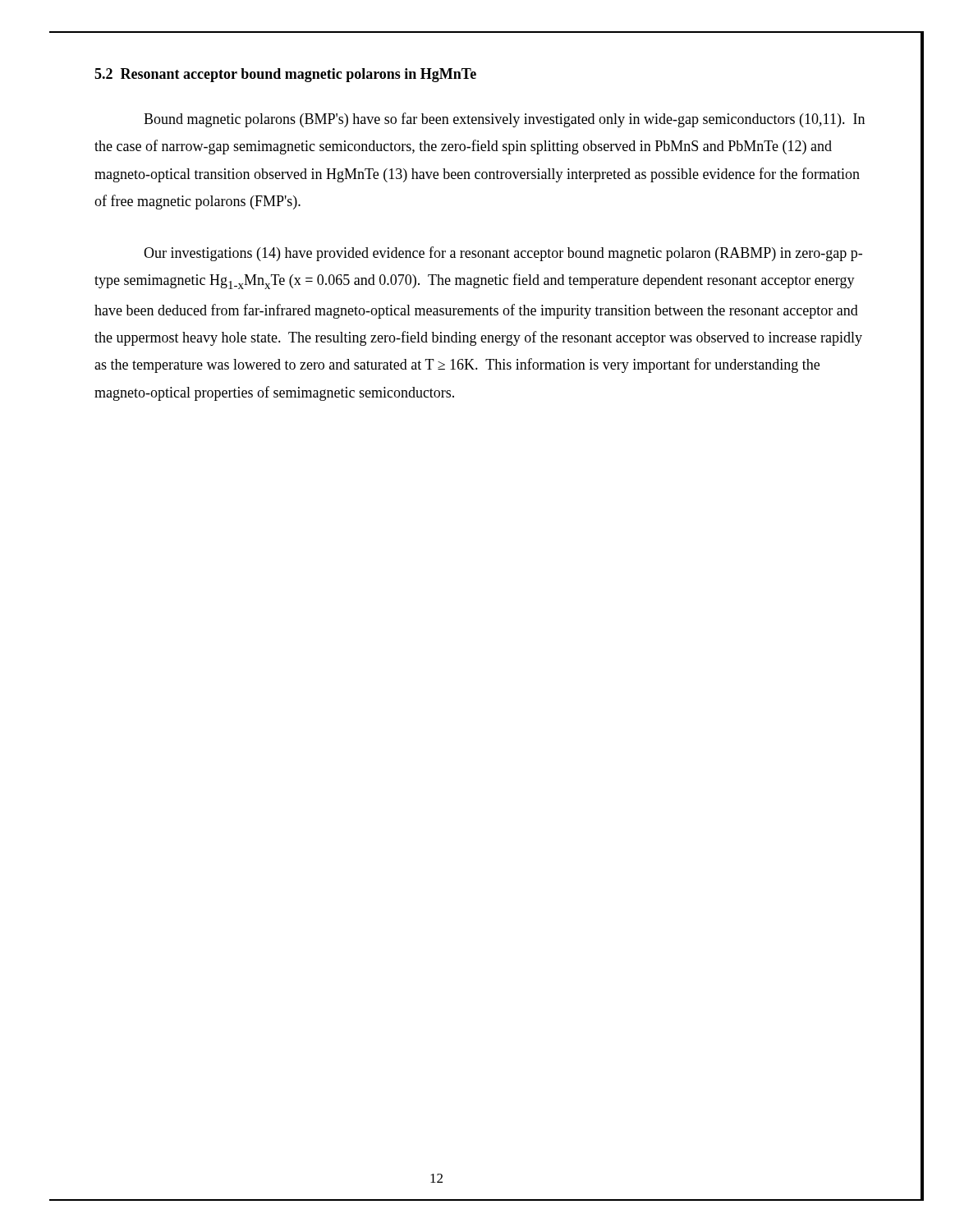Locate the text block that says "Bound magnetic polarons (BMP's) have so far been"
Viewport: 955px width, 1232px height.
point(480,160)
